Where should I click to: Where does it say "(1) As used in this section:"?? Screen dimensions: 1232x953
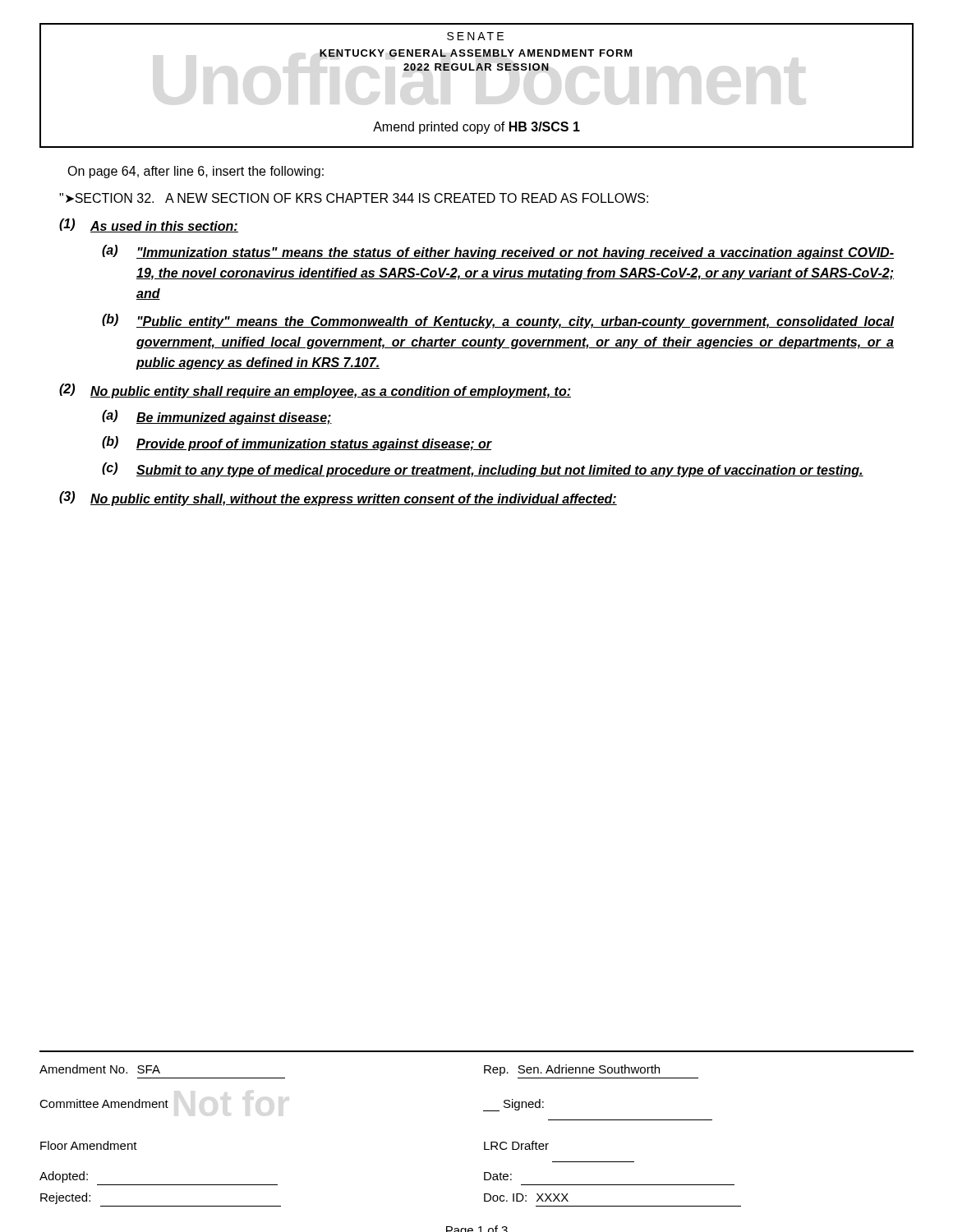(x=149, y=227)
